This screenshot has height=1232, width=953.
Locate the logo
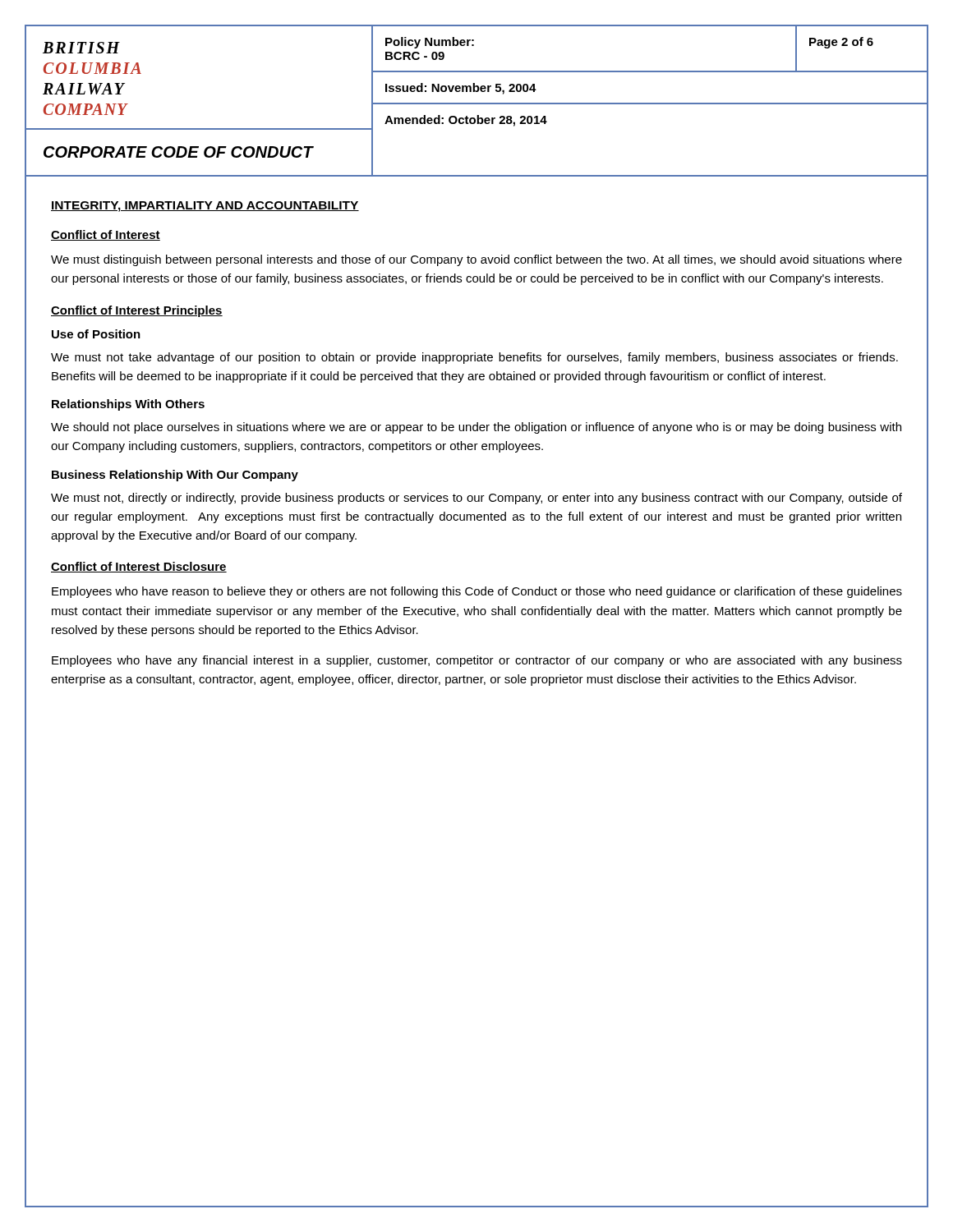point(199,79)
